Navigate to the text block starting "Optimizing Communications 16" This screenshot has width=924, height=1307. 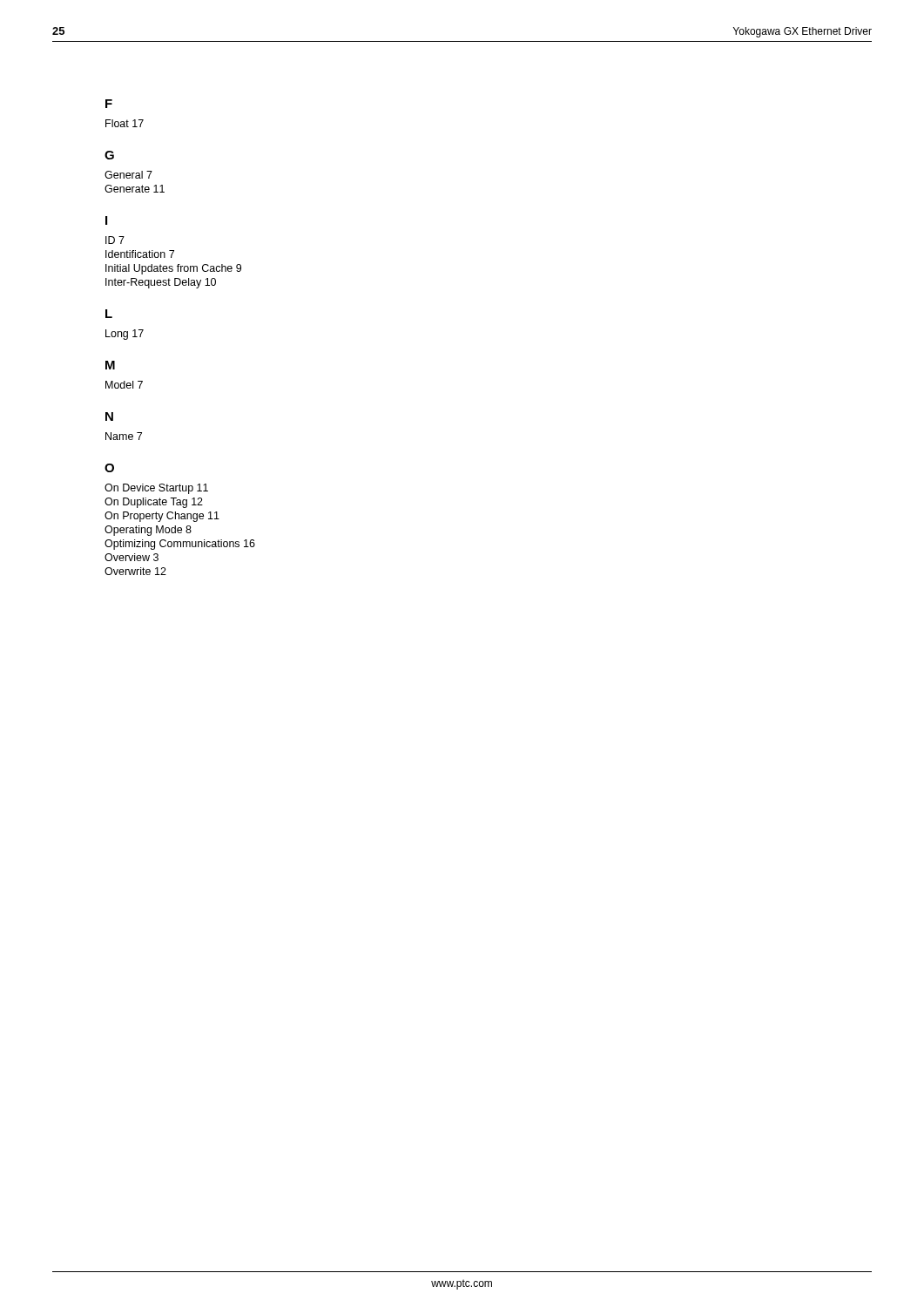point(180,544)
